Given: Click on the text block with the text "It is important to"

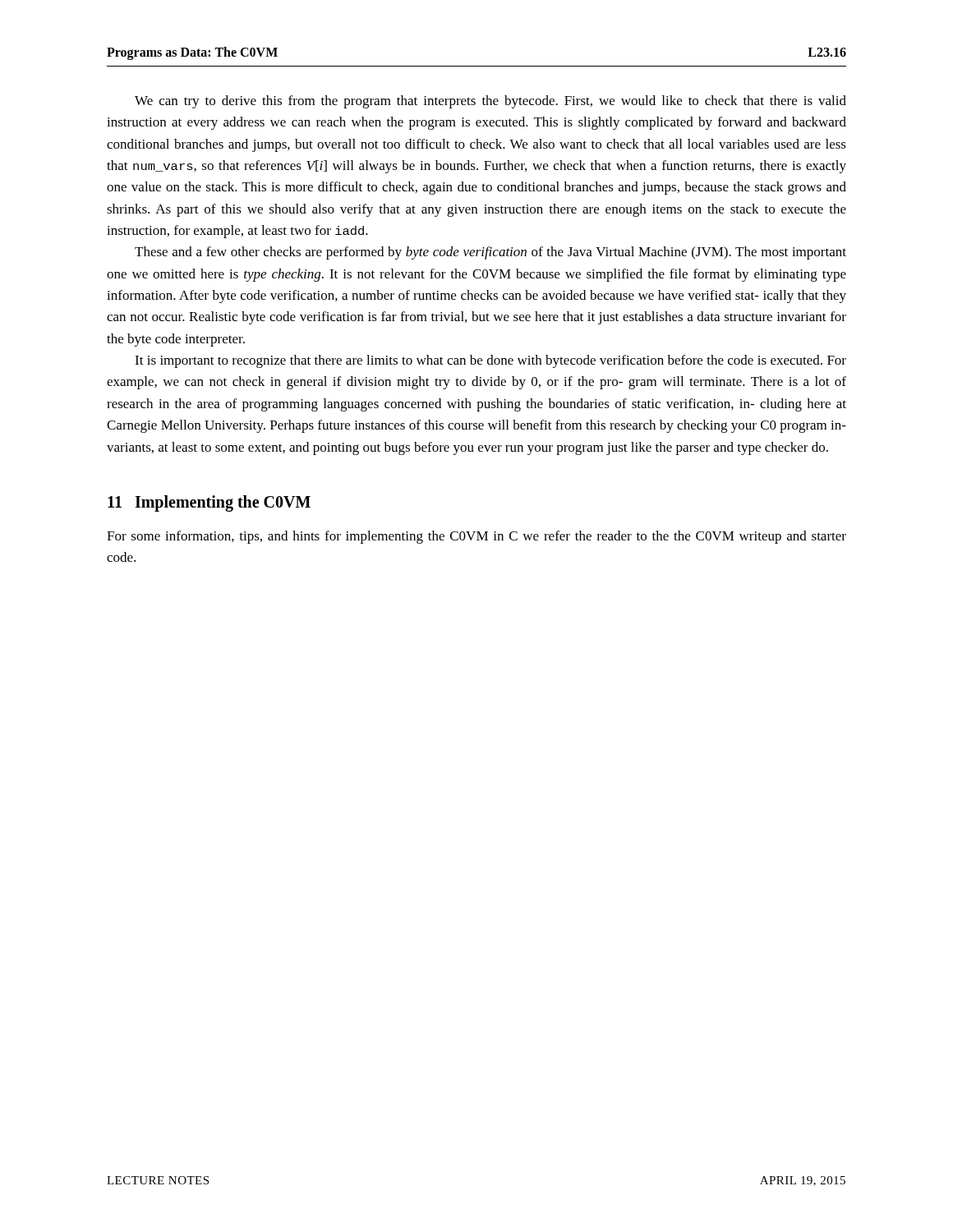Looking at the screenshot, I should (x=476, y=404).
